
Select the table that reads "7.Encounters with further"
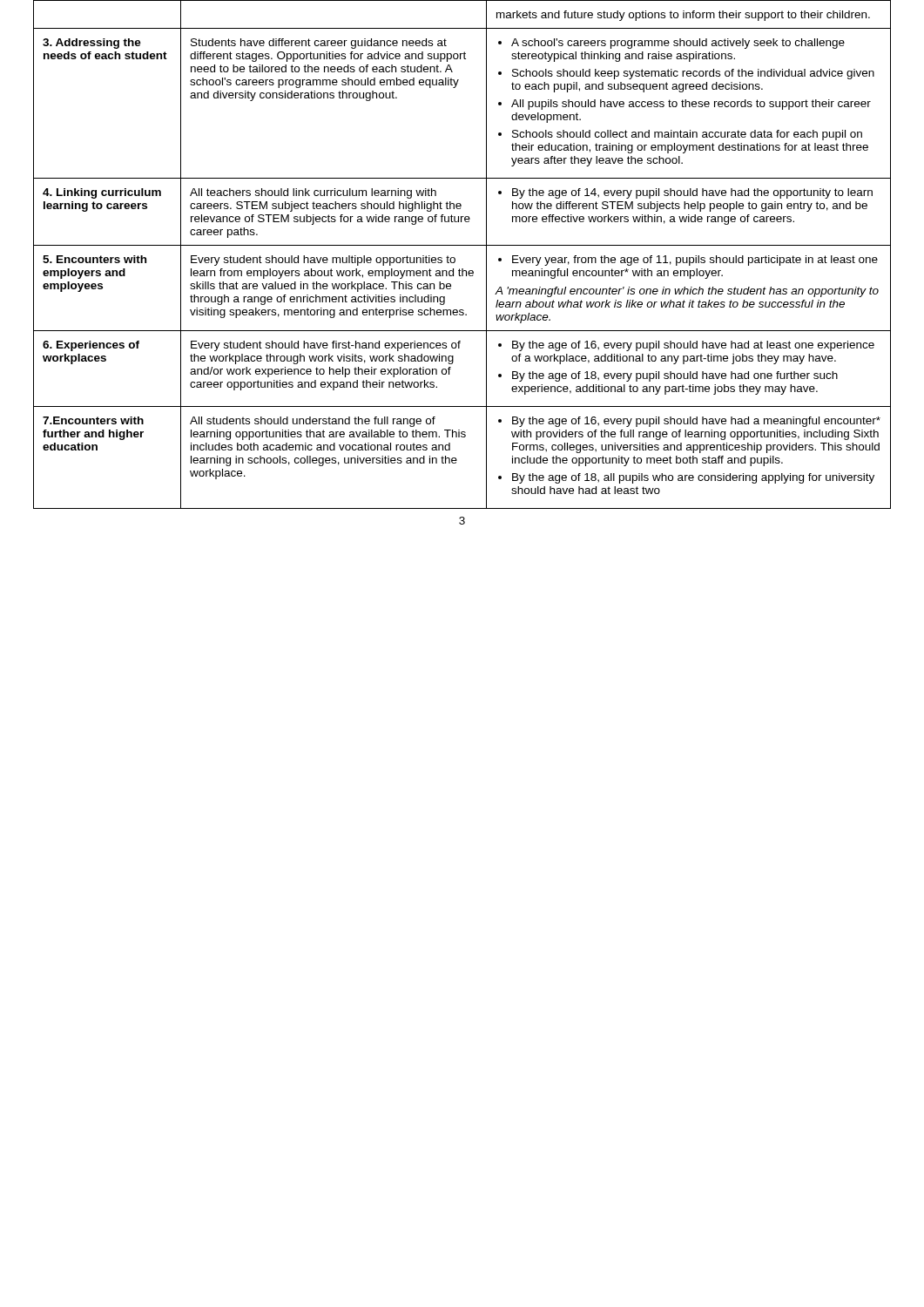click(462, 254)
